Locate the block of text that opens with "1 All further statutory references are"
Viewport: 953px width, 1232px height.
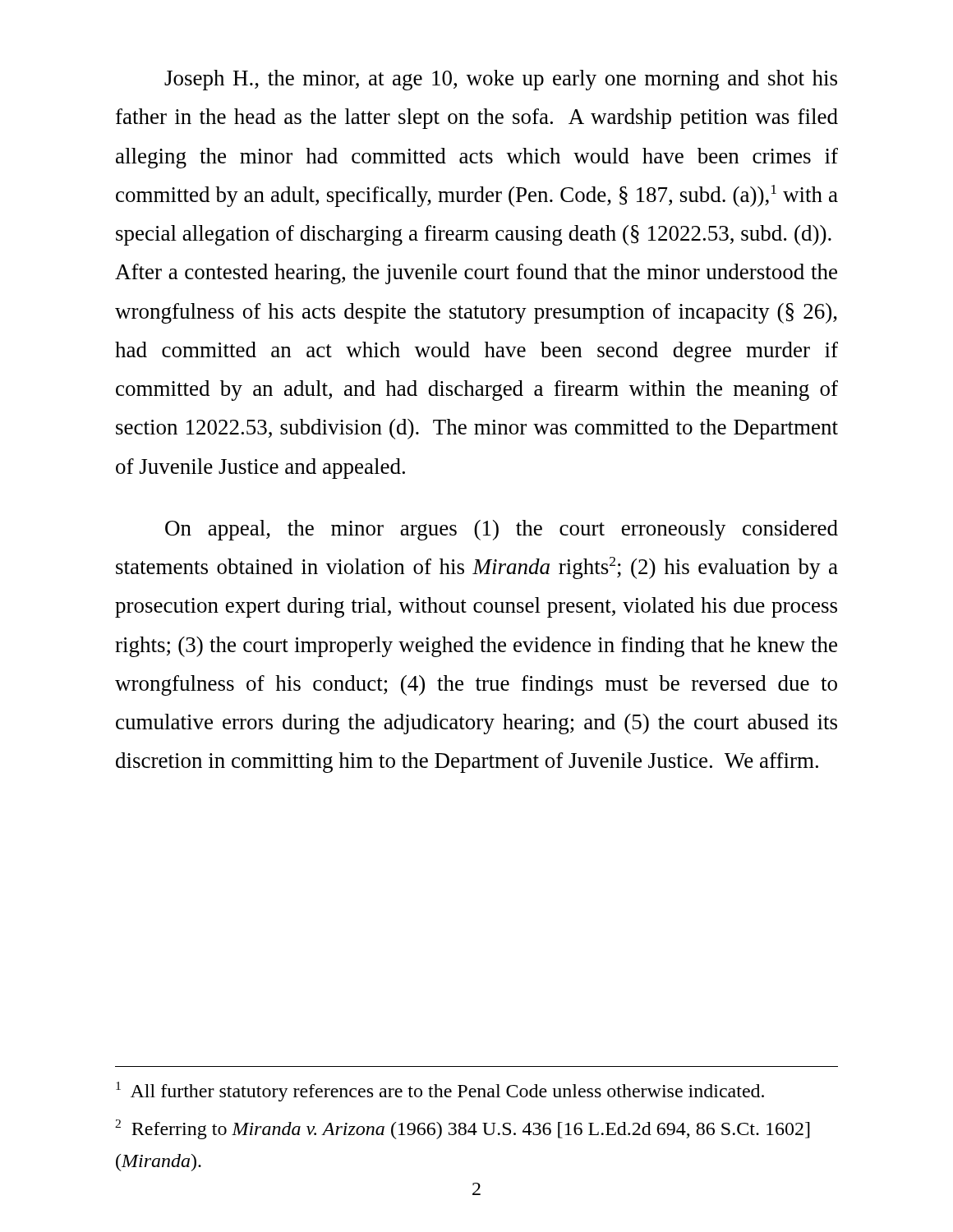point(476,1091)
